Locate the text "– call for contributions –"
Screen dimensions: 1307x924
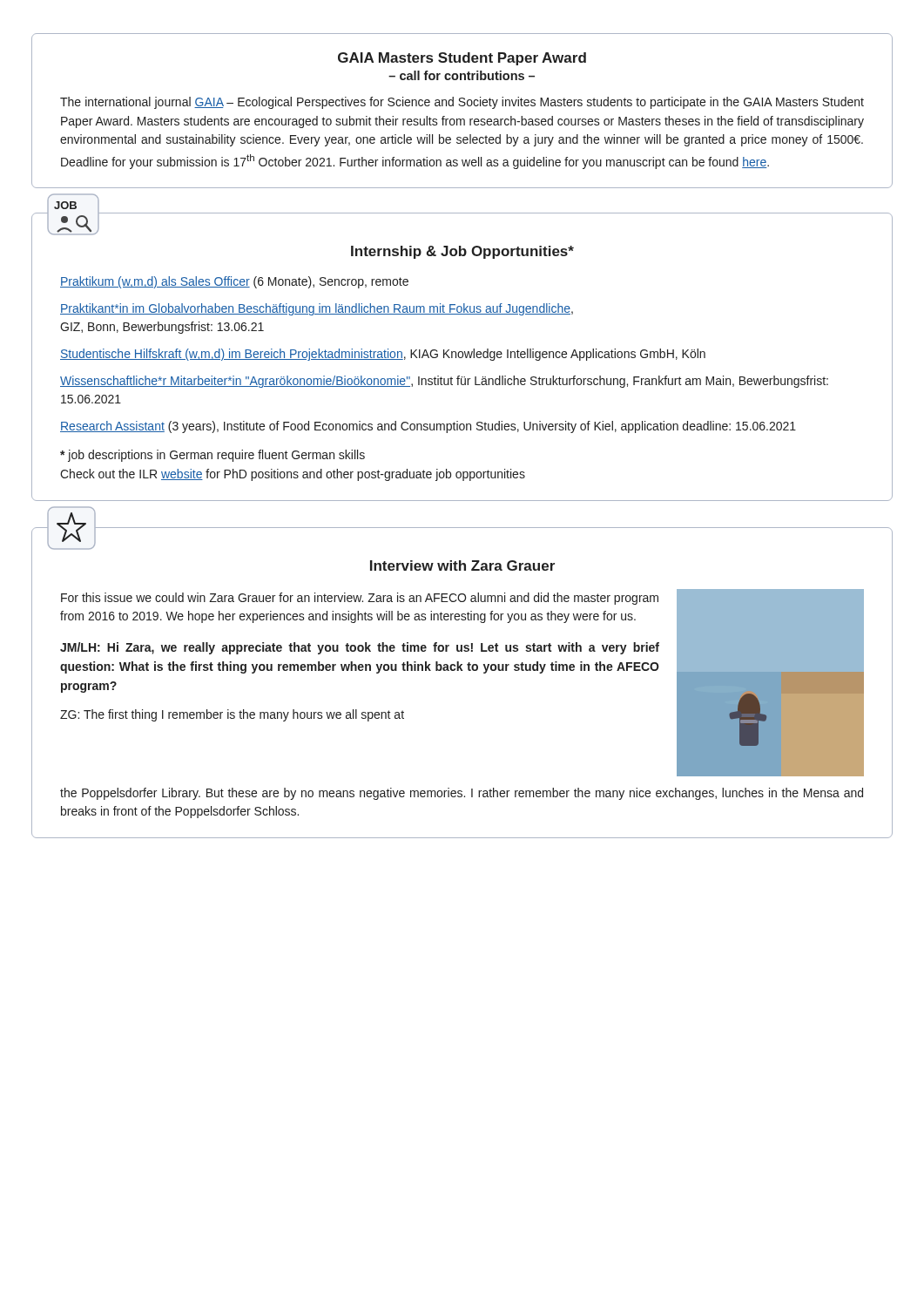[x=462, y=76]
